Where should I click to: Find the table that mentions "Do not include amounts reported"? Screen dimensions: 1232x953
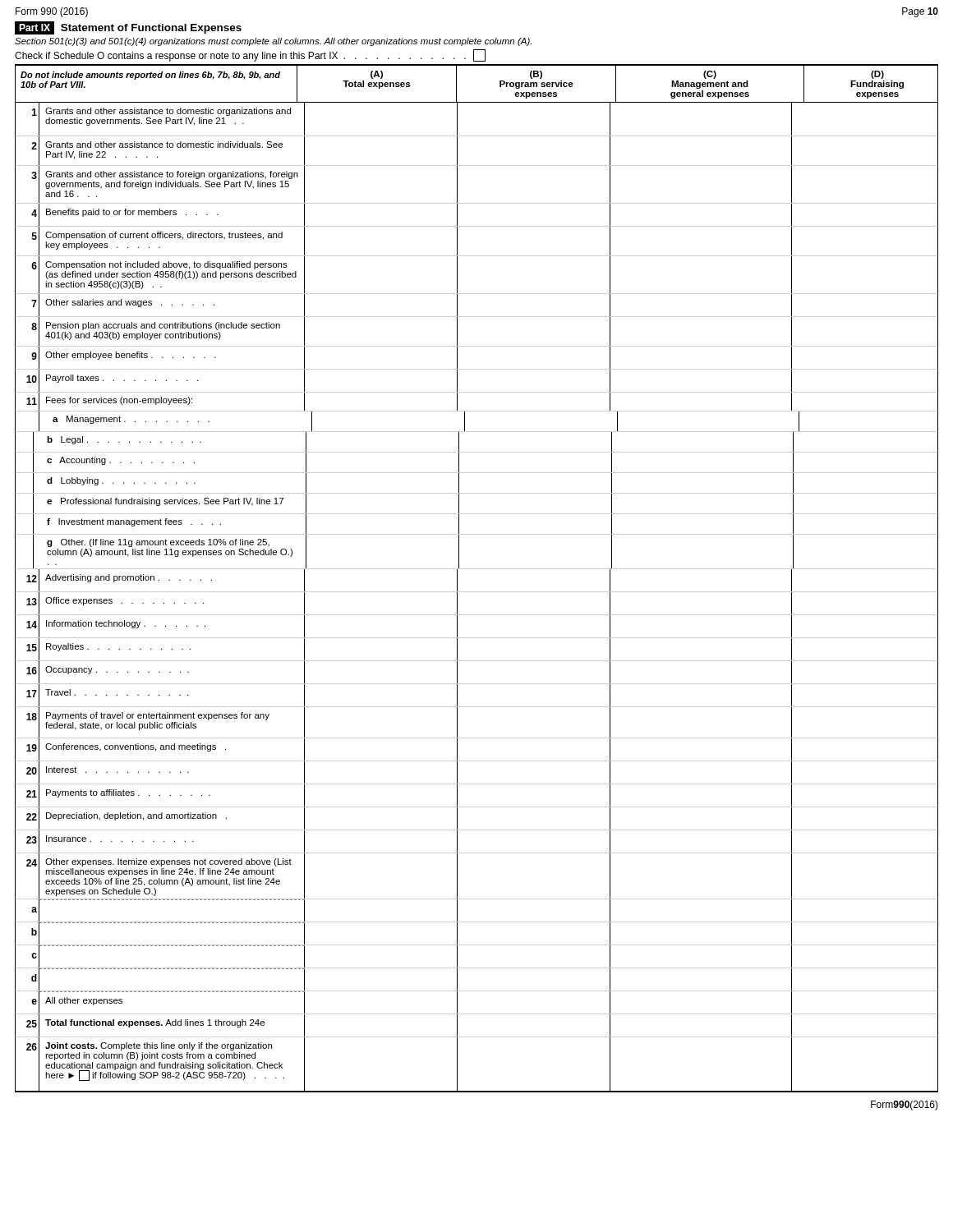click(476, 578)
